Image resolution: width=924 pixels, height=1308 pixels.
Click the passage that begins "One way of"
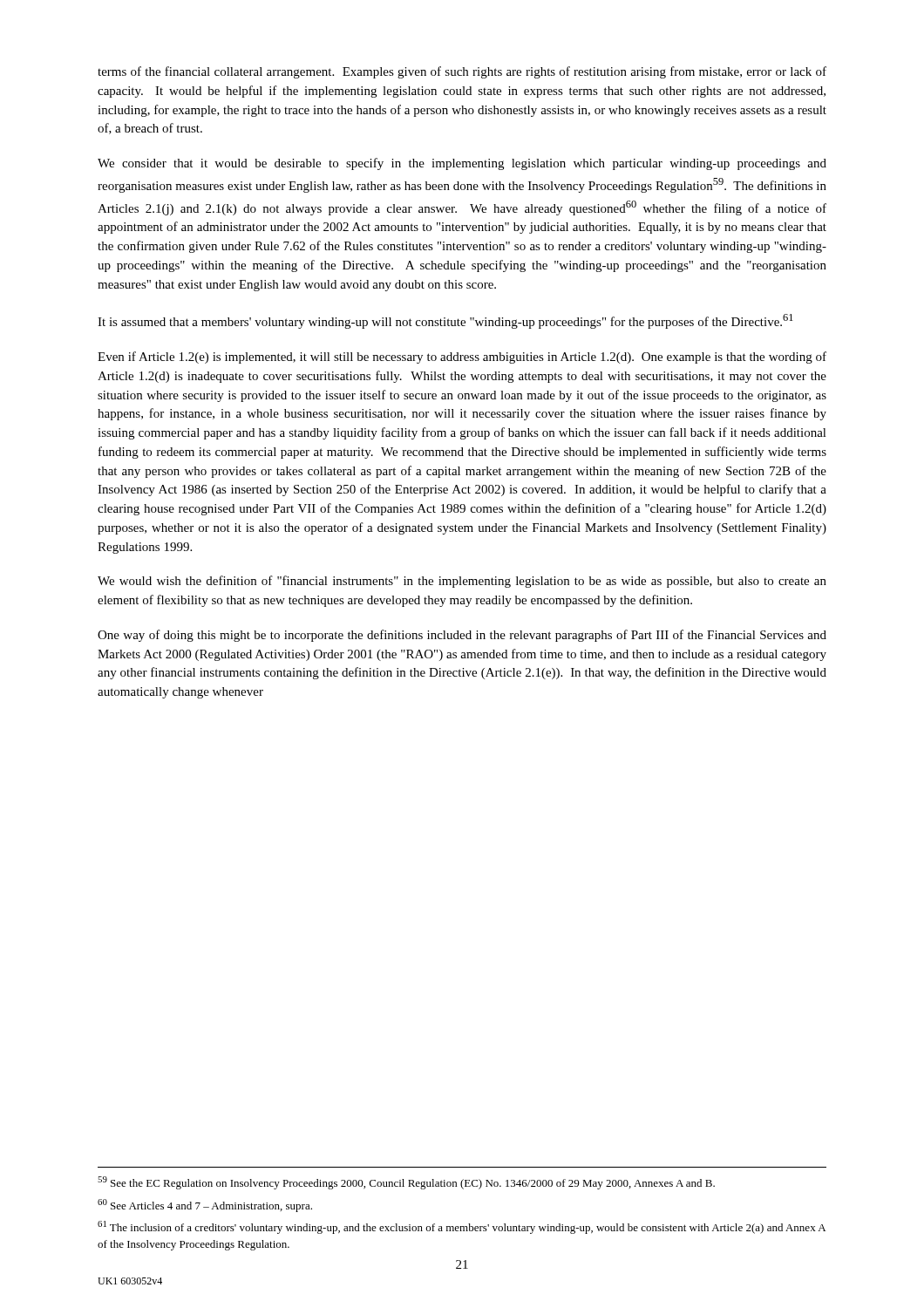(x=462, y=663)
